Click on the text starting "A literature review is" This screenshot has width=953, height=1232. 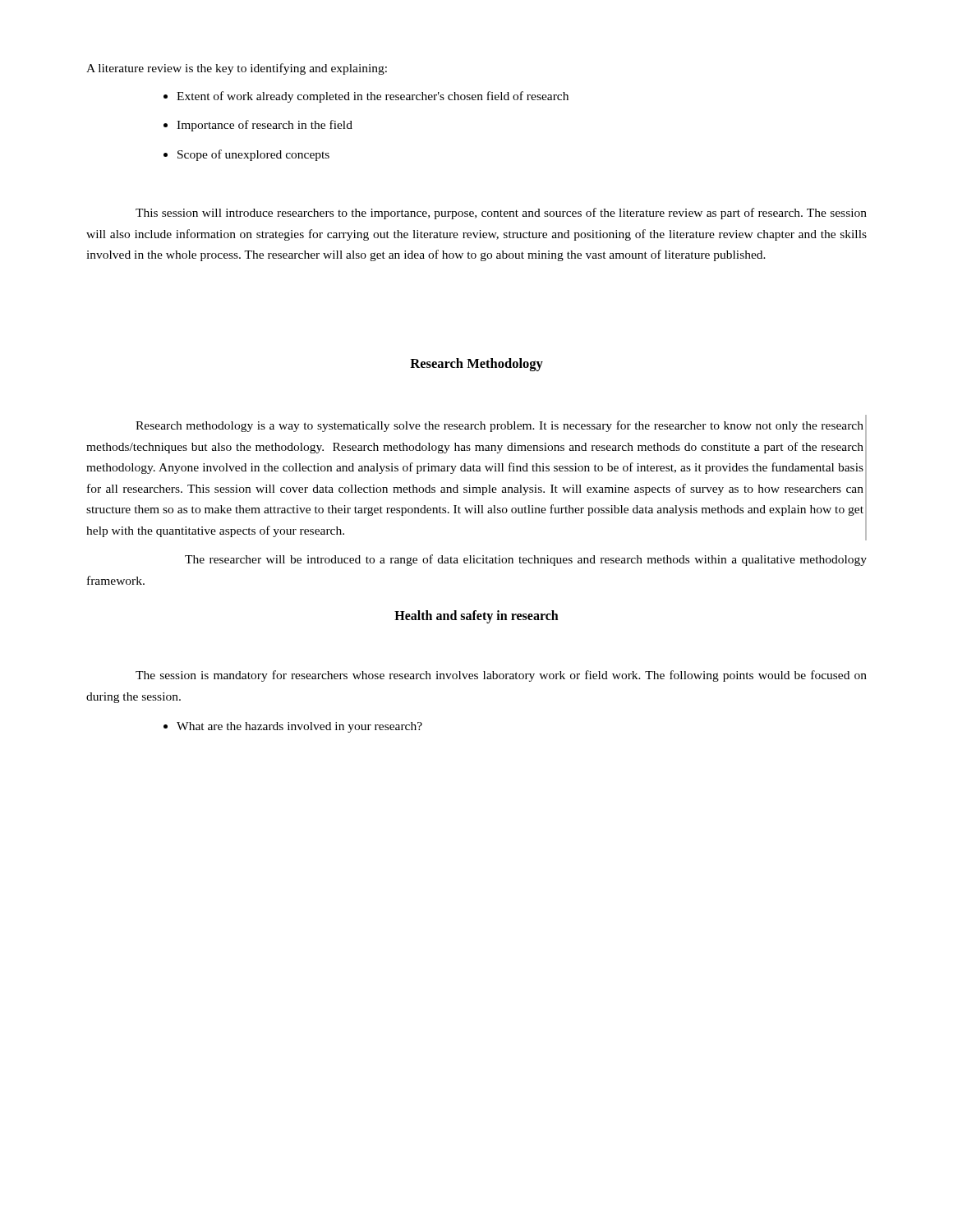point(237,68)
